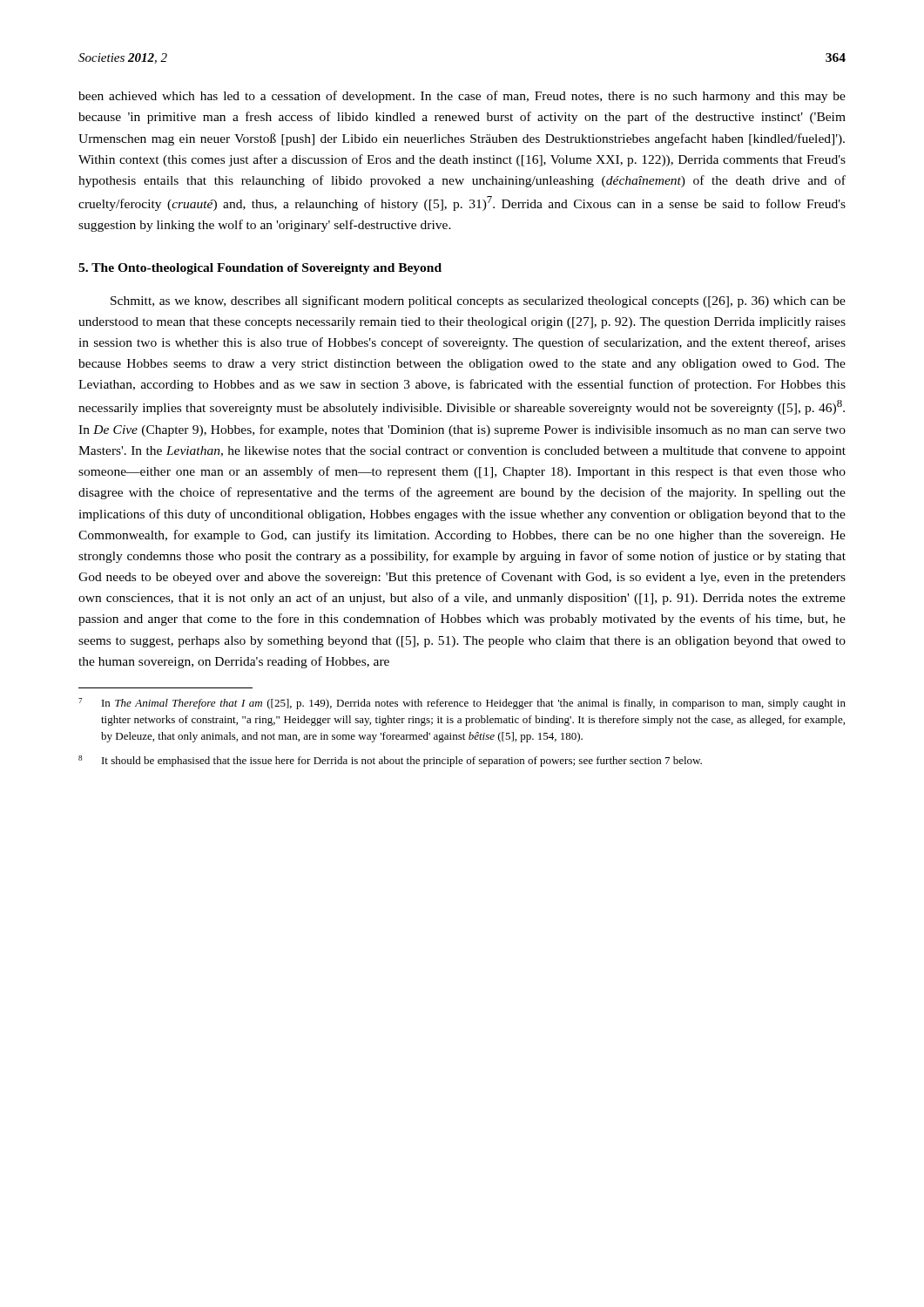Find the footnote with the text "8 It should be emphasised that"
Viewport: 924px width, 1307px height.
[x=462, y=761]
